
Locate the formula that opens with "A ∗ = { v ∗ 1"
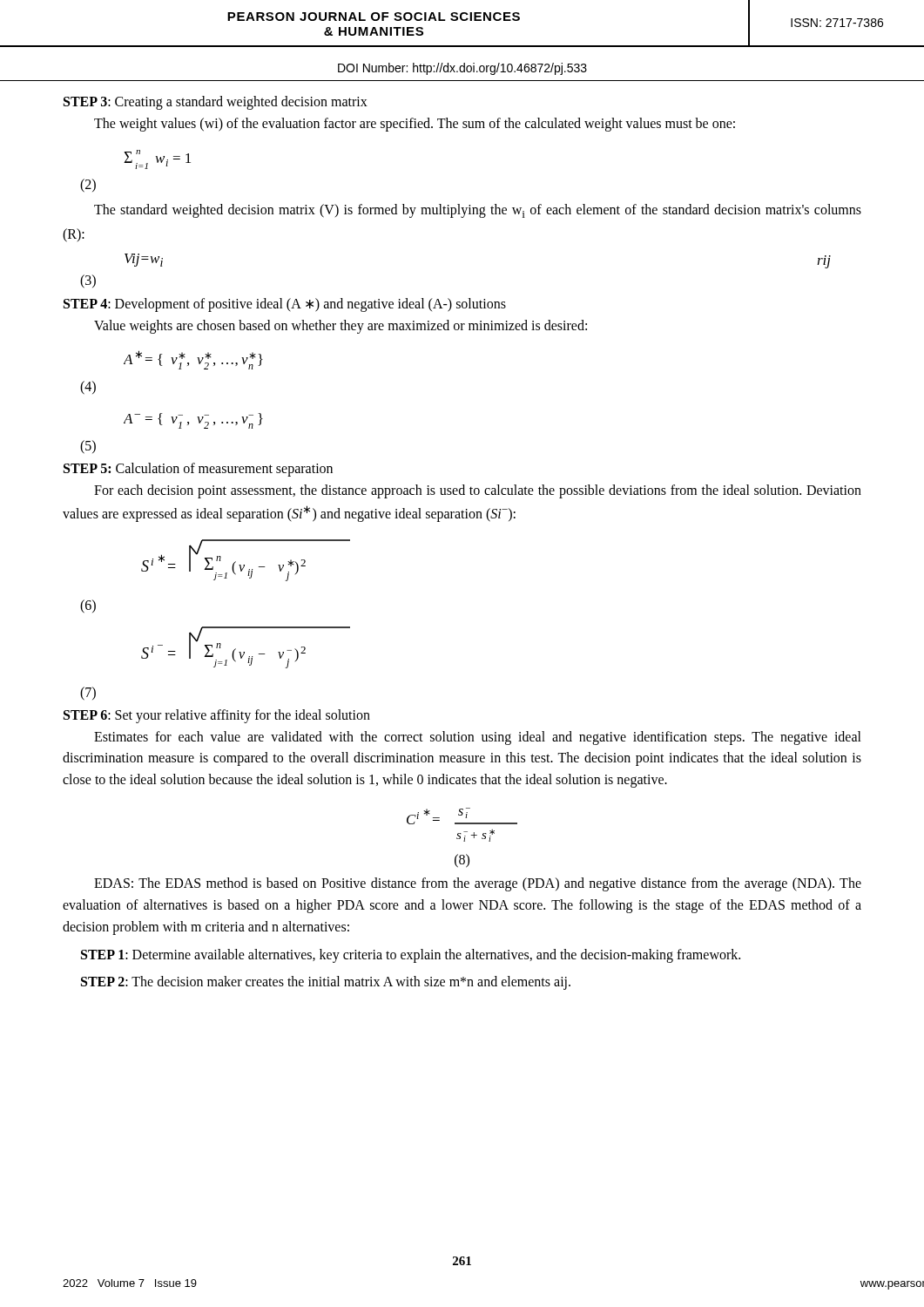(x=224, y=358)
